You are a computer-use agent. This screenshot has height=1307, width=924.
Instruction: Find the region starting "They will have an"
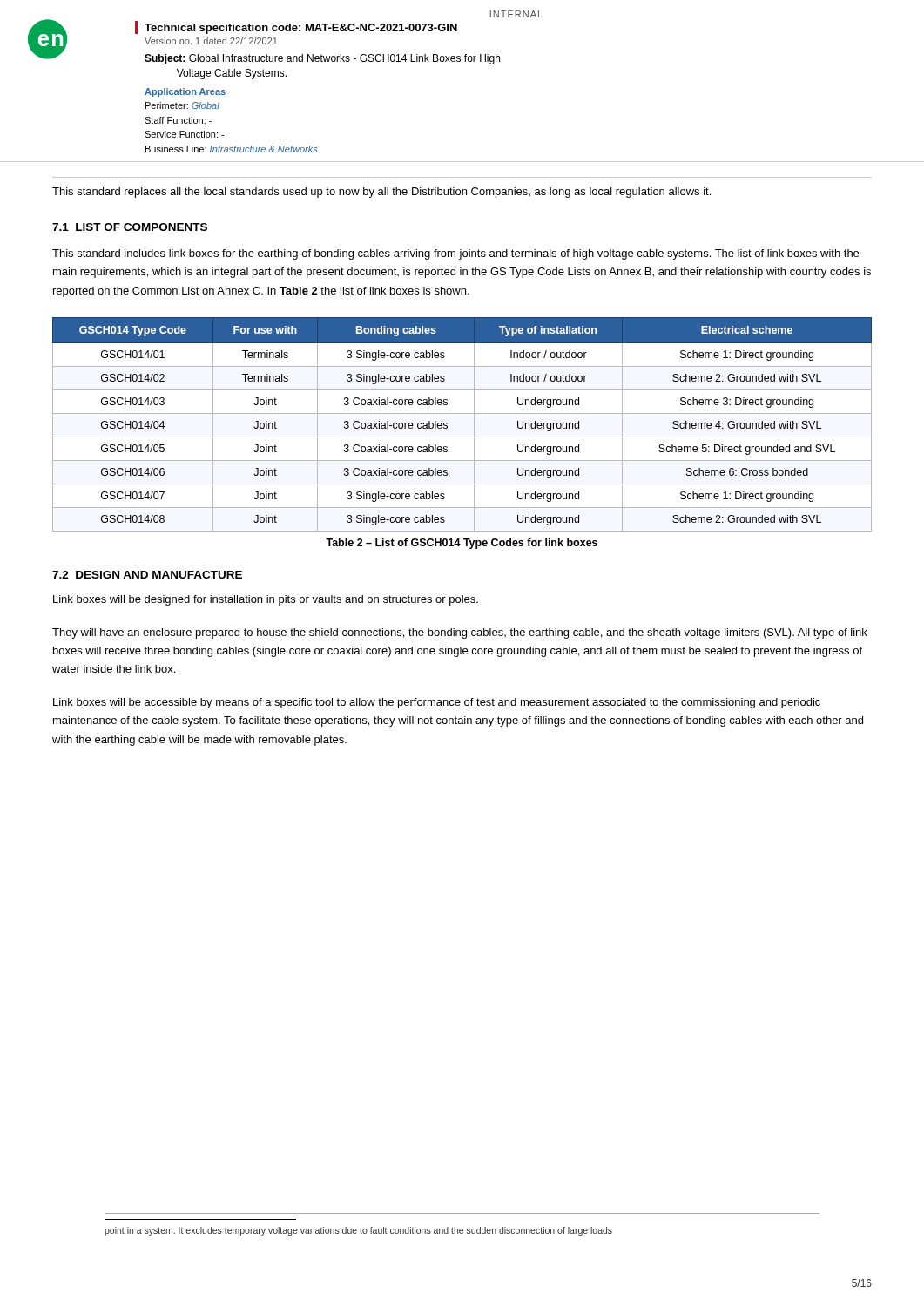(460, 650)
